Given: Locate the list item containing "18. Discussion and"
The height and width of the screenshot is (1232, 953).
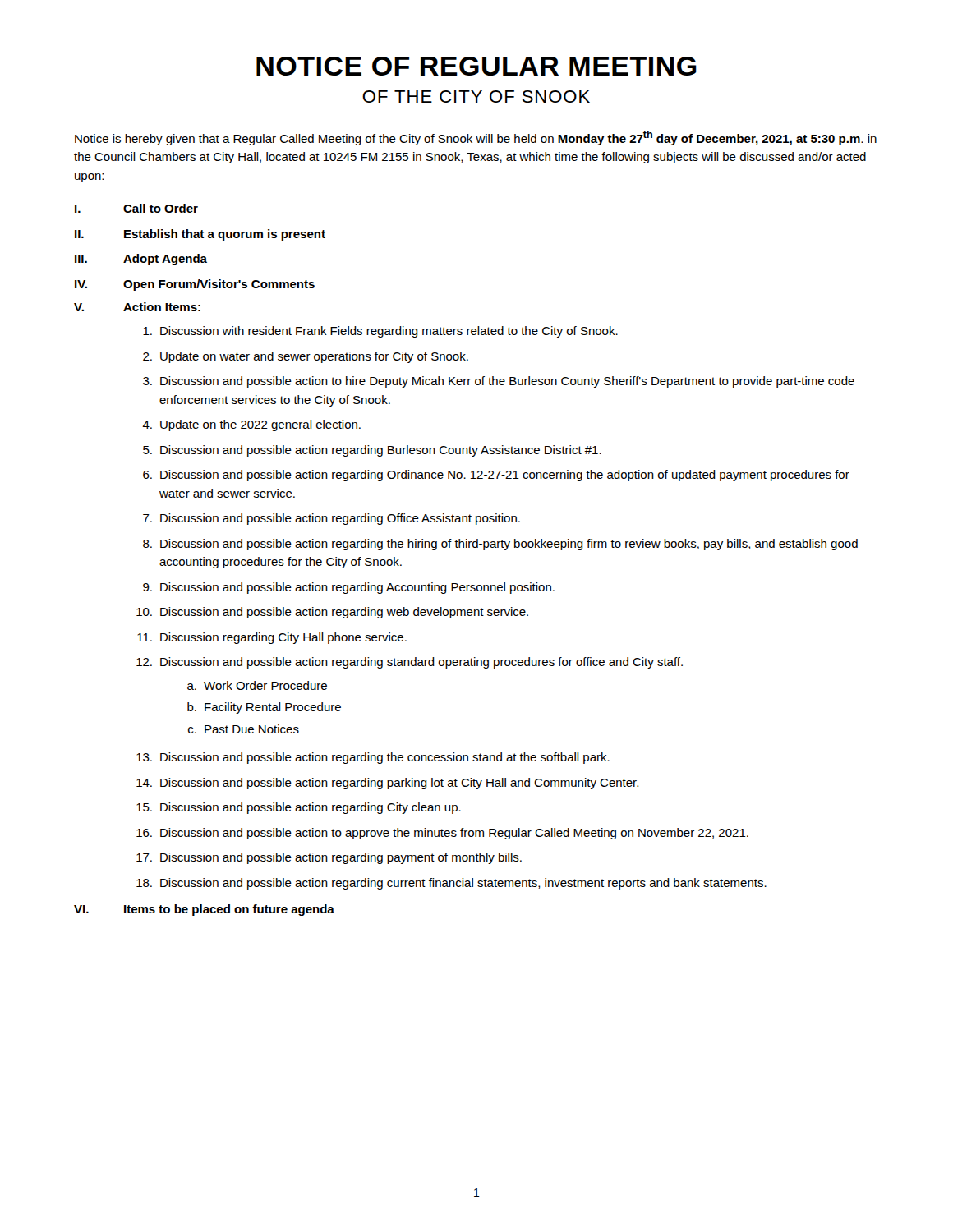Looking at the screenshot, I should coord(501,883).
